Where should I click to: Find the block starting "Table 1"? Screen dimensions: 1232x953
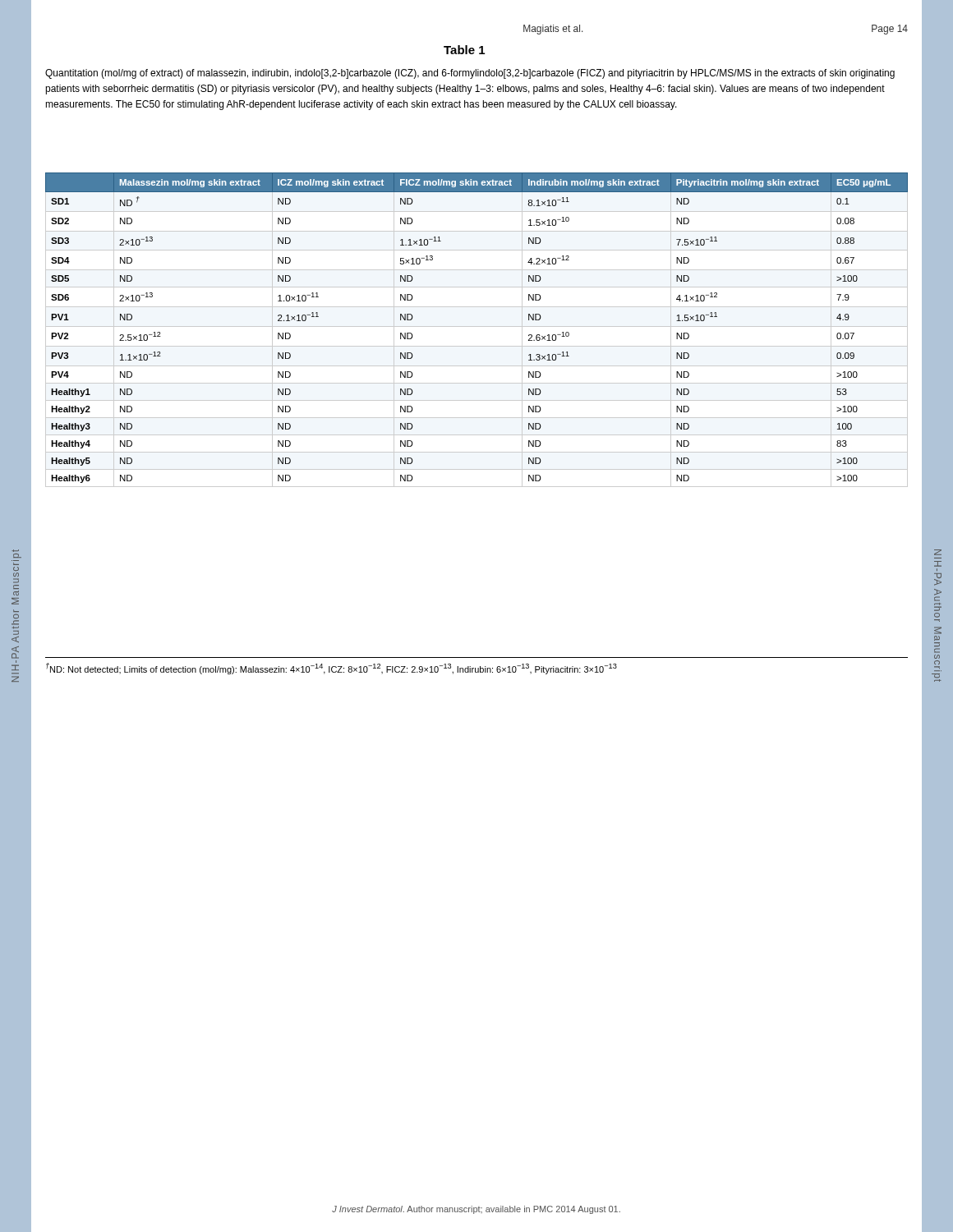click(464, 50)
